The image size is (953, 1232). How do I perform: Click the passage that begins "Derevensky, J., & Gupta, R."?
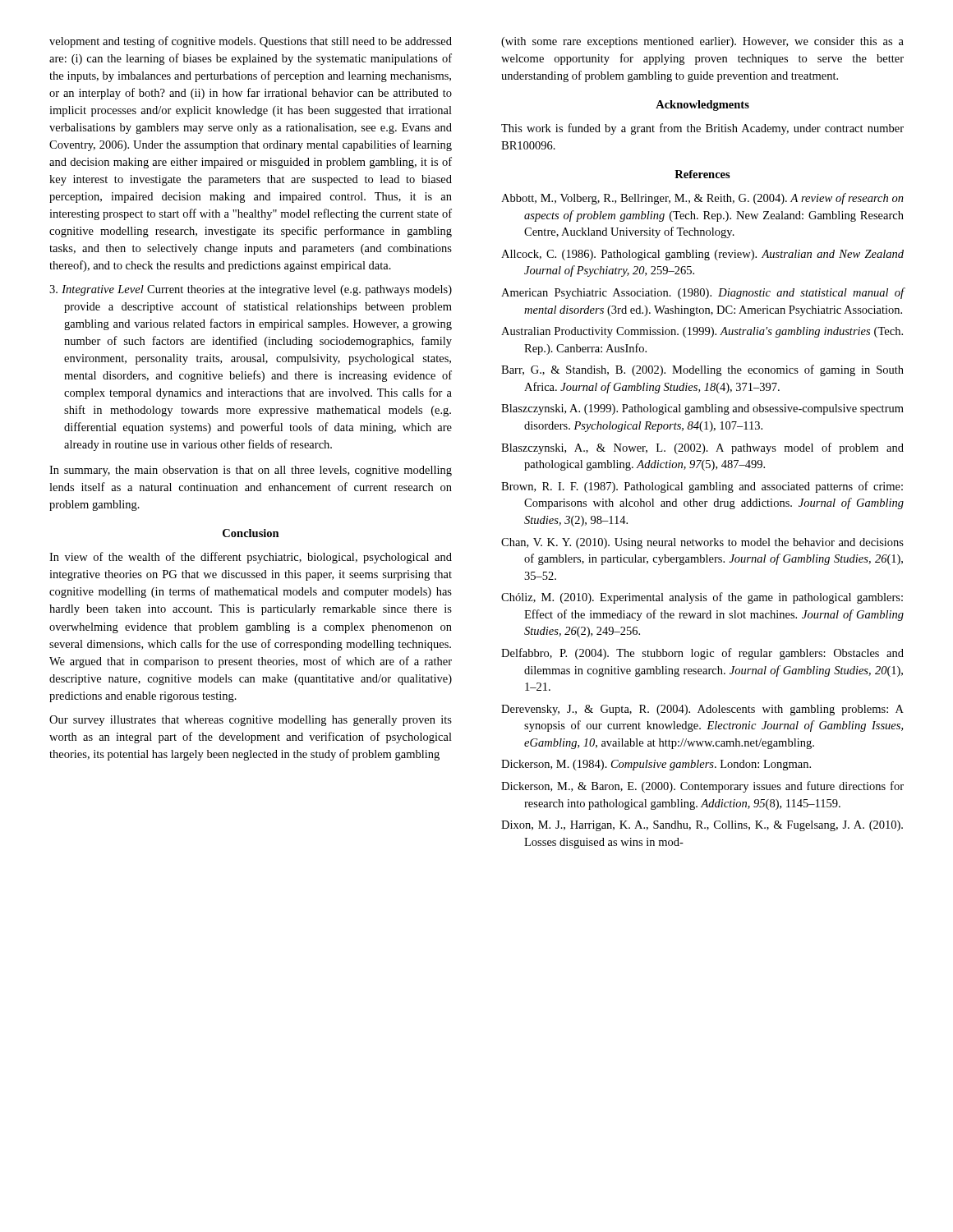pyautogui.click(x=702, y=725)
